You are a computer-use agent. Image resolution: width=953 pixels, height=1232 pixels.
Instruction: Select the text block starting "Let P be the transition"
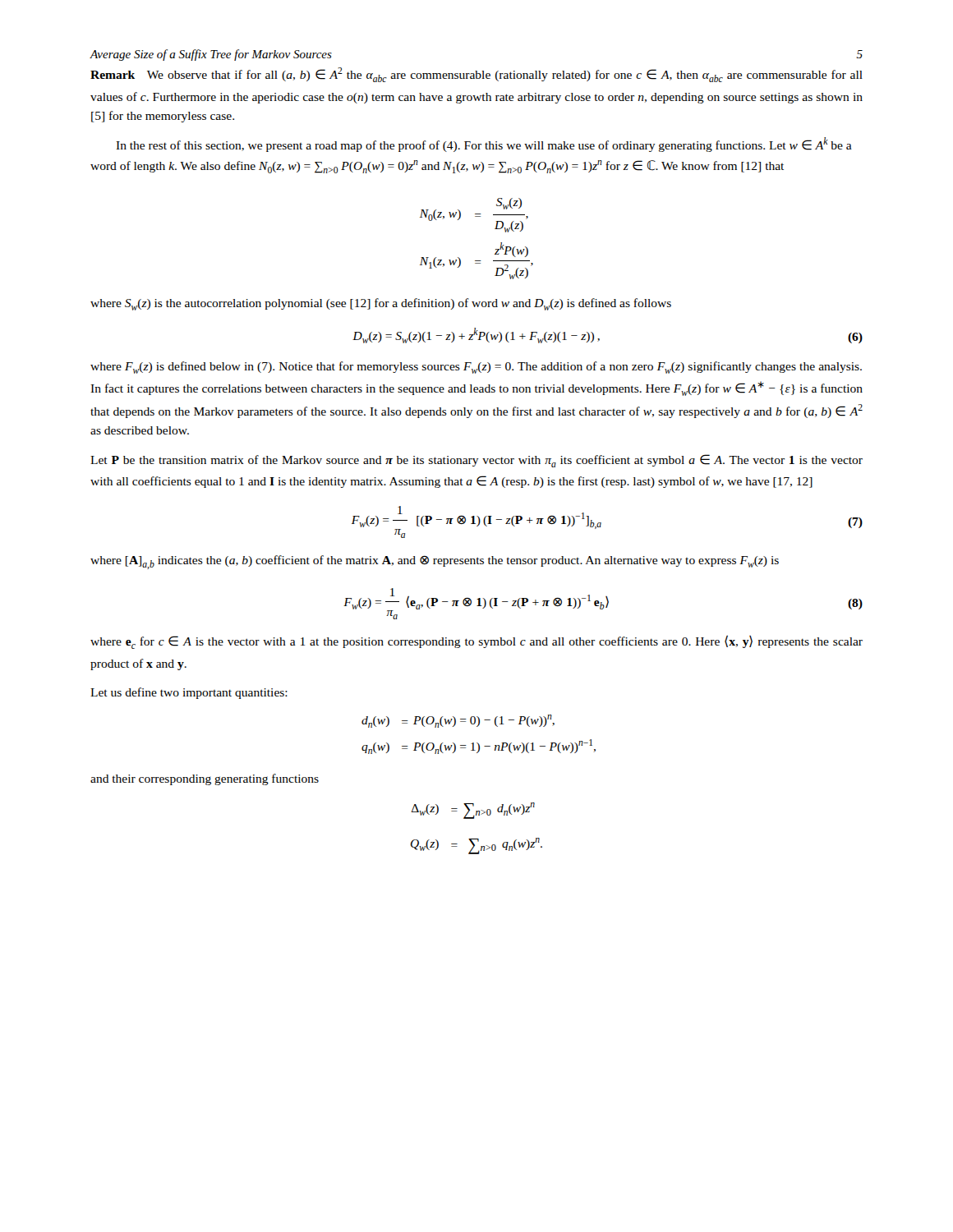click(476, 470)
